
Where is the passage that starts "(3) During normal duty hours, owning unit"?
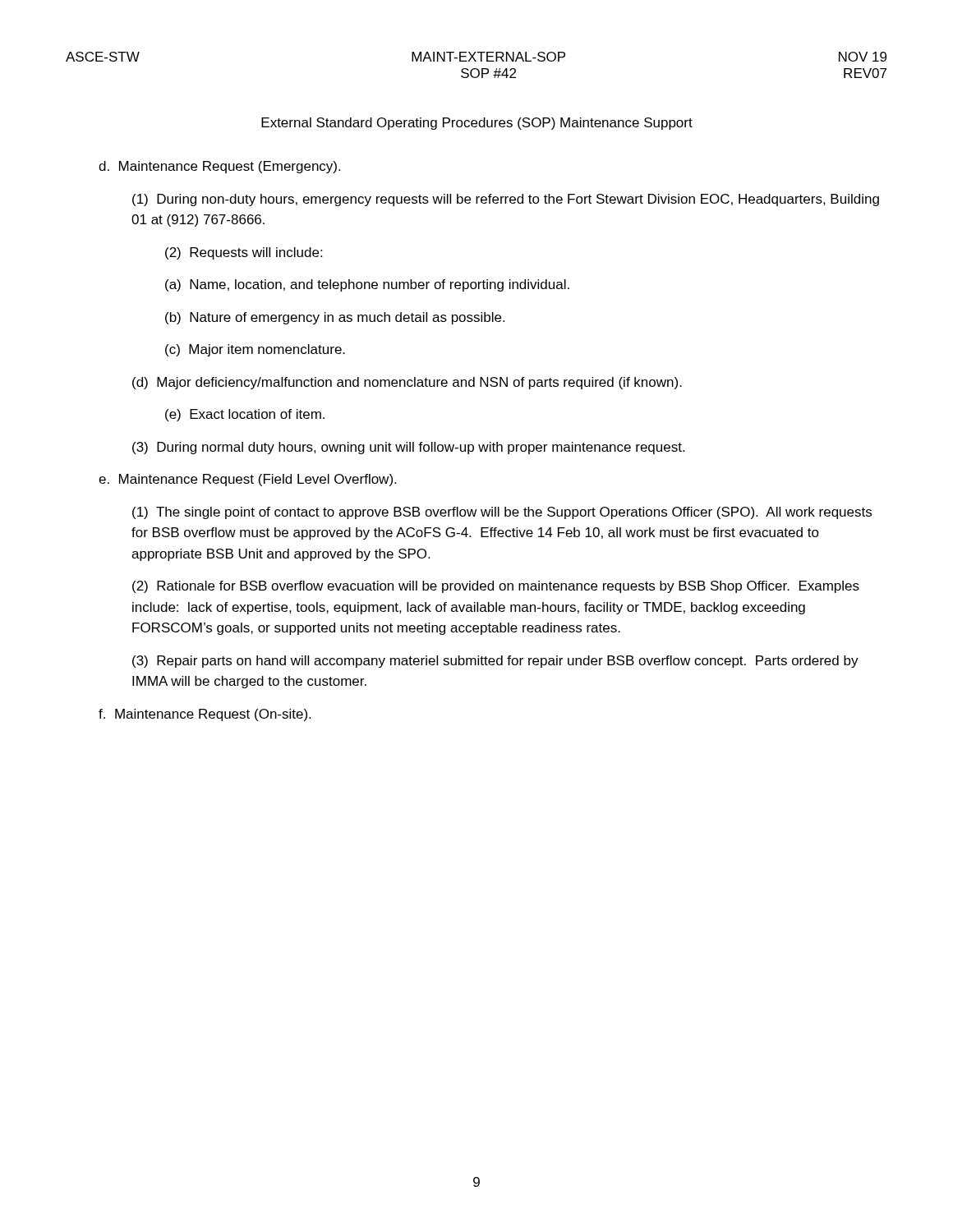click(x=409, y=447)
